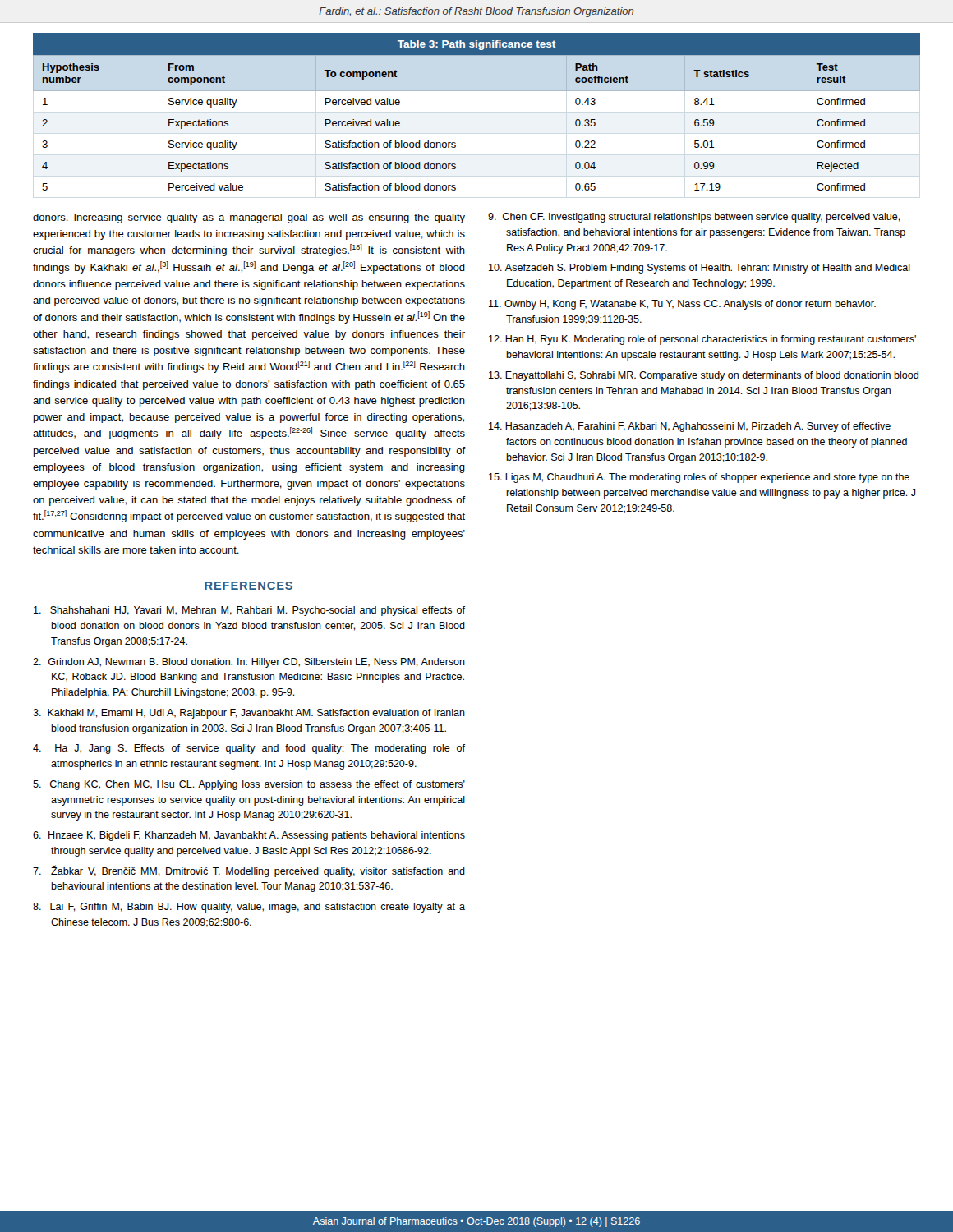Find the list item that reads "8. Lai F, Griffin M, Babin BJ."
Viewport: 953px width, 1232px height.
point(249,915)
